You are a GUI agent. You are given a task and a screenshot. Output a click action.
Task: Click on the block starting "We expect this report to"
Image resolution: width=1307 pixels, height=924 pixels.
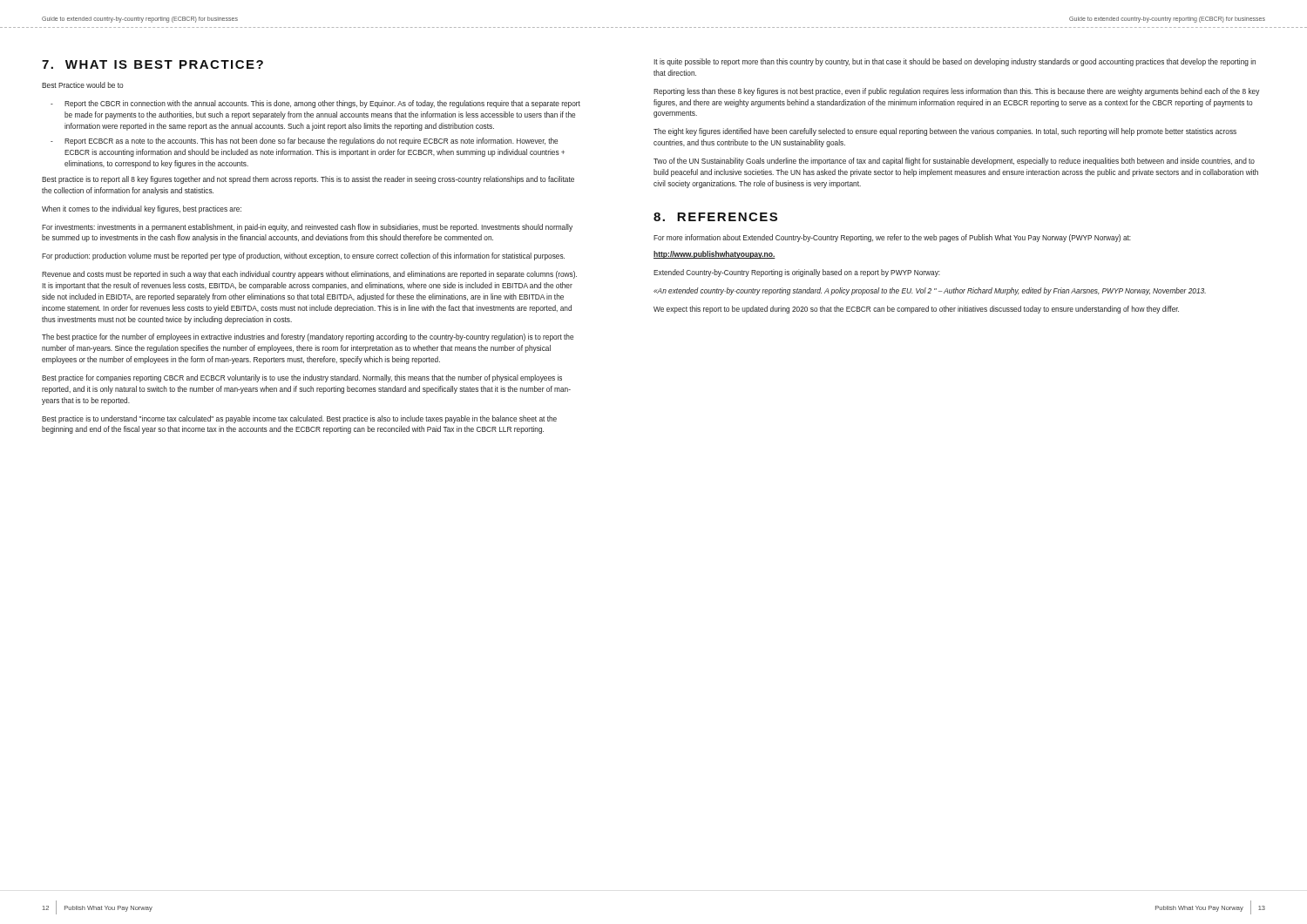(x=917, y=309)
